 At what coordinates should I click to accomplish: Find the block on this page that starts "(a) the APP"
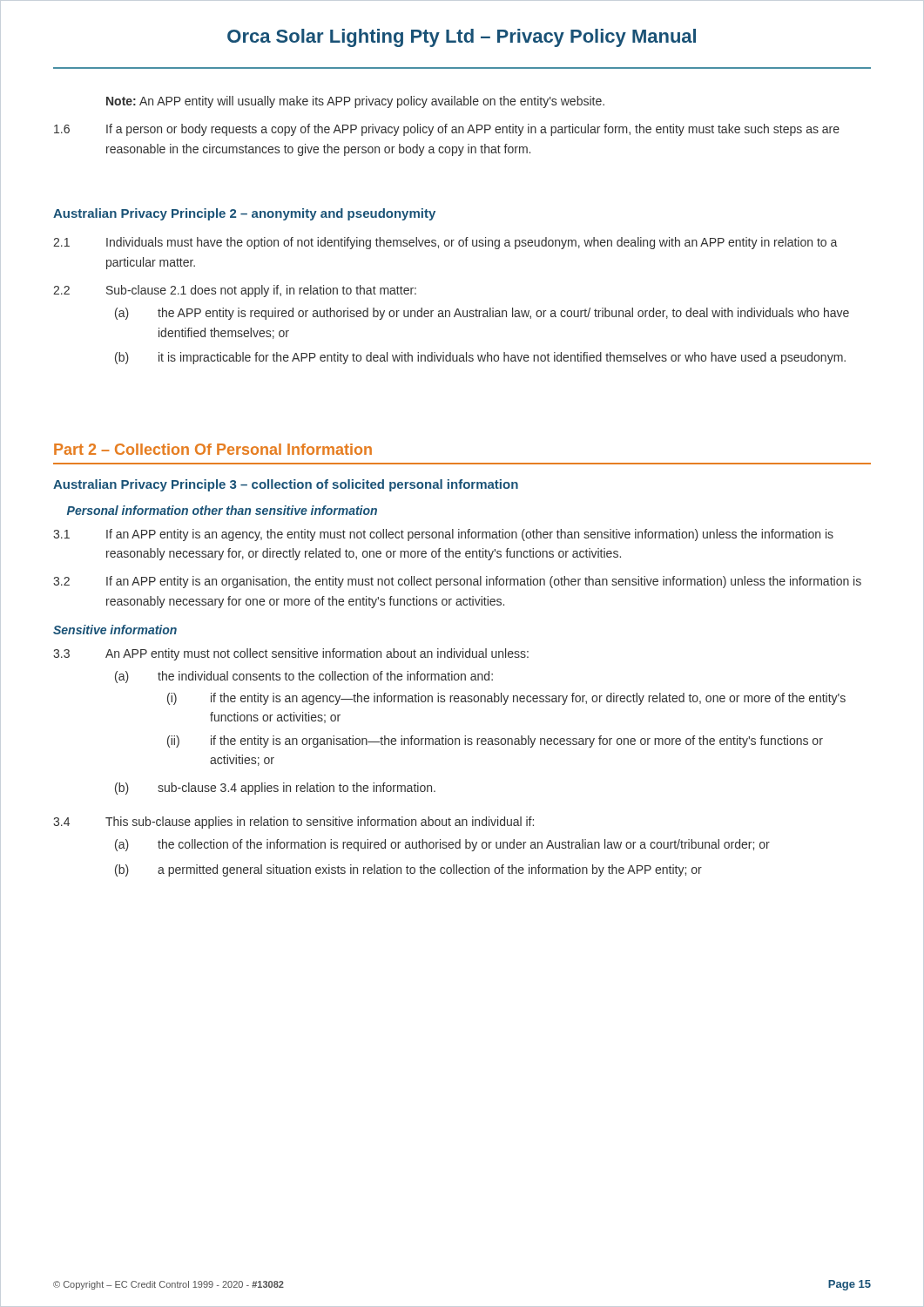(488, 323)
